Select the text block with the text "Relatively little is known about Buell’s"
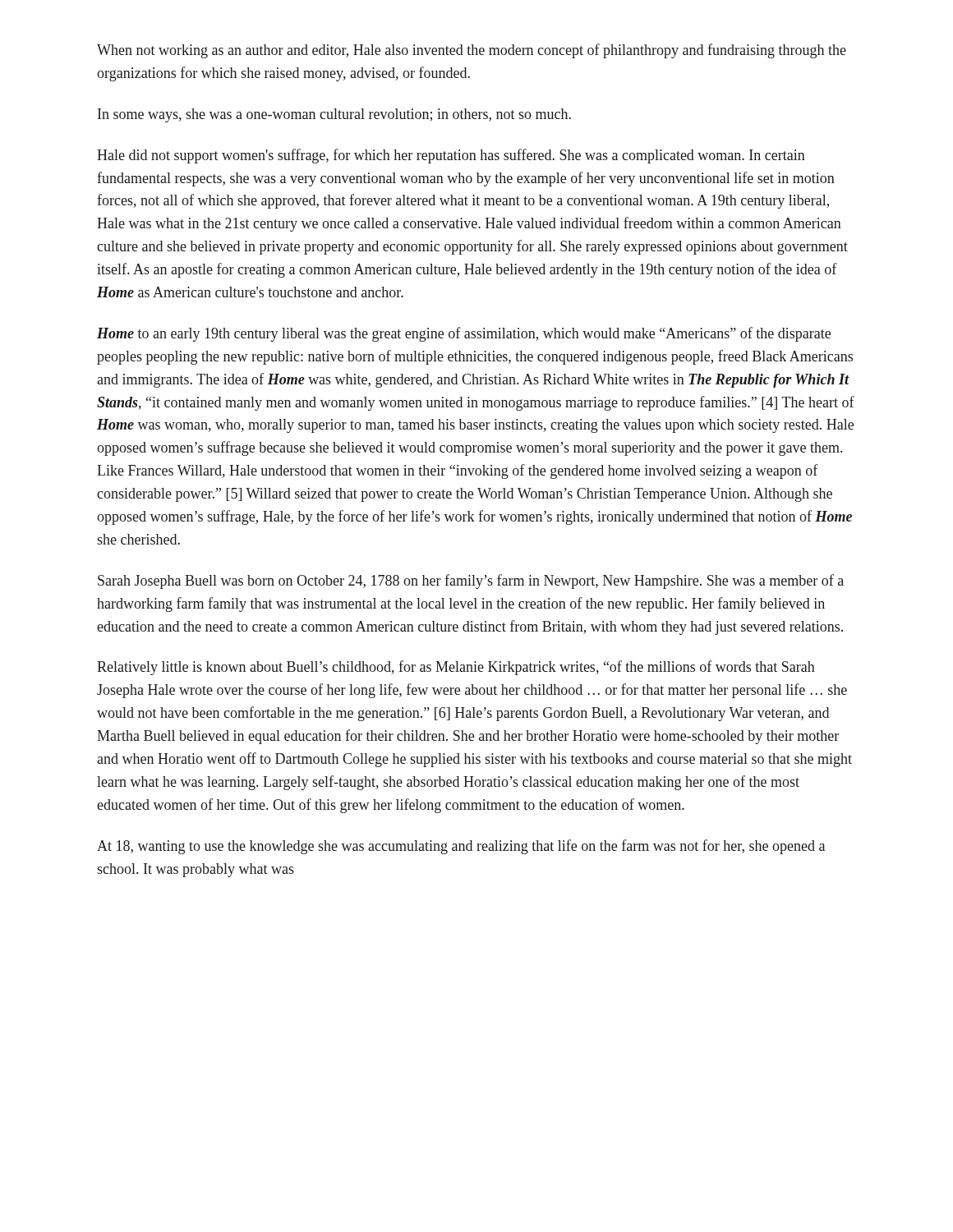Viewport: 953px width, 1232px height. (474, 736)
